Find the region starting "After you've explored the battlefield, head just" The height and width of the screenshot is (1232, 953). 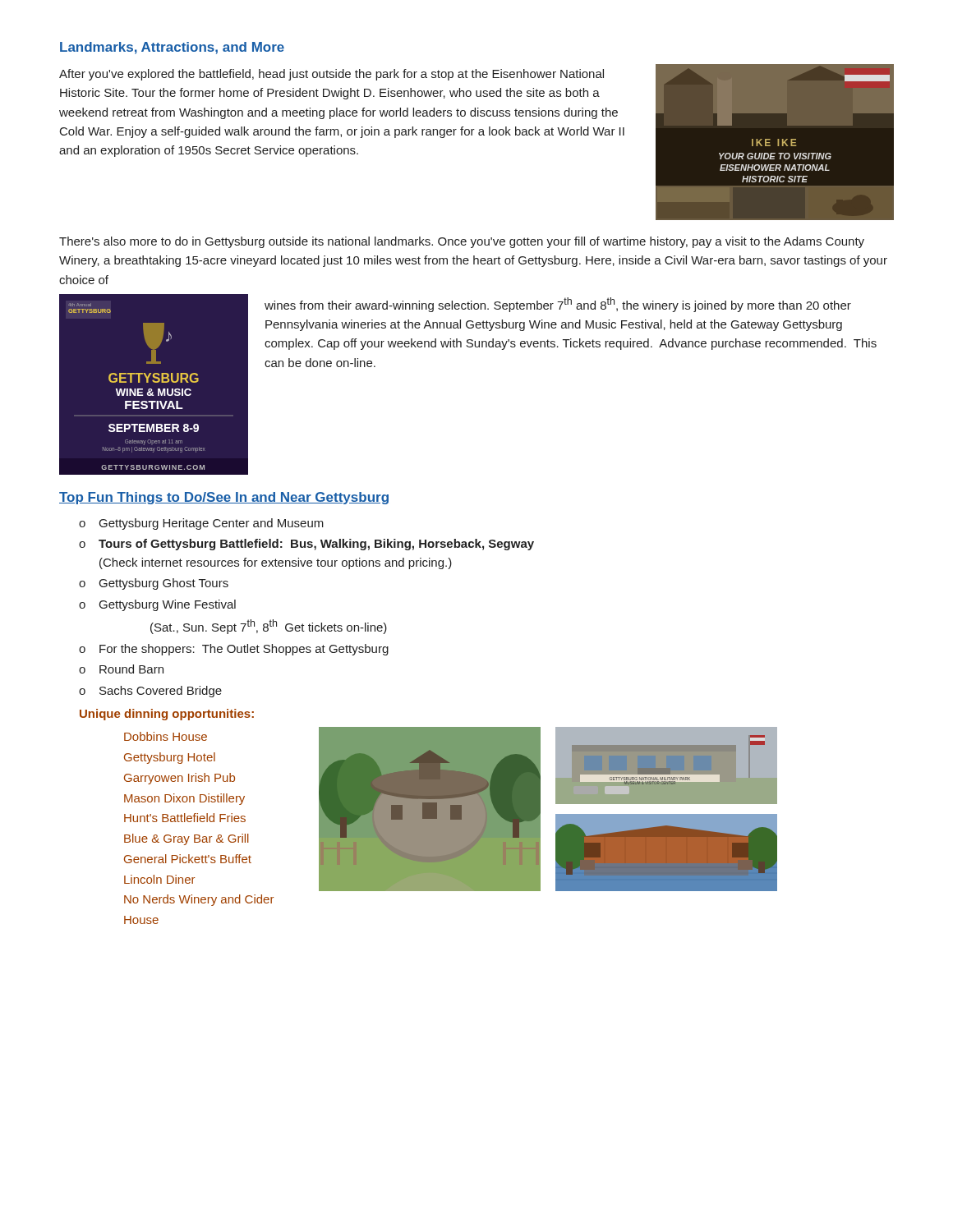(342, 112)
